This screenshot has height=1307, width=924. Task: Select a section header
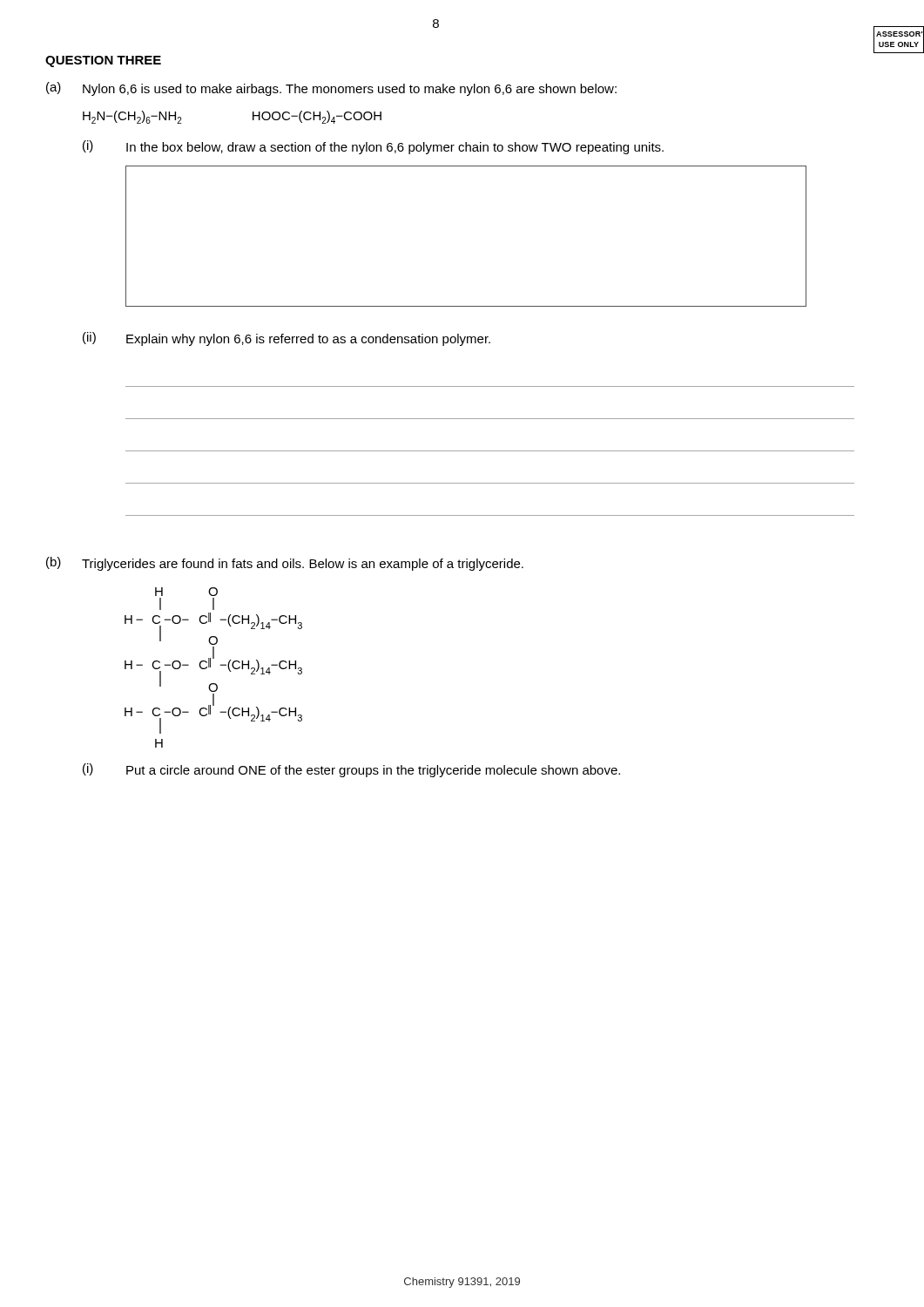[103, 60]
